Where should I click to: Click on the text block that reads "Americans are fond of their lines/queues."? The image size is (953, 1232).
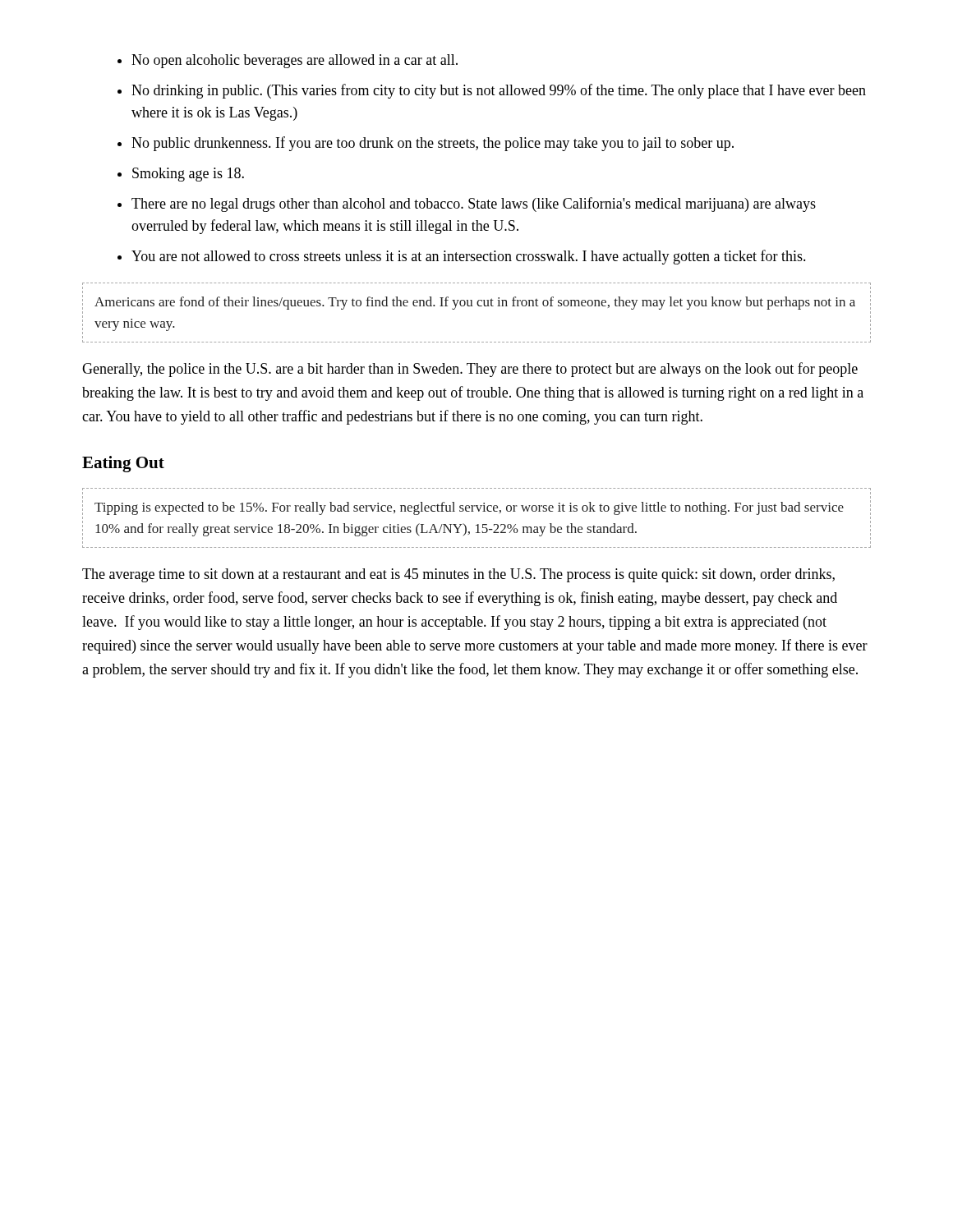pyautogui.click(x=475, y=312)
